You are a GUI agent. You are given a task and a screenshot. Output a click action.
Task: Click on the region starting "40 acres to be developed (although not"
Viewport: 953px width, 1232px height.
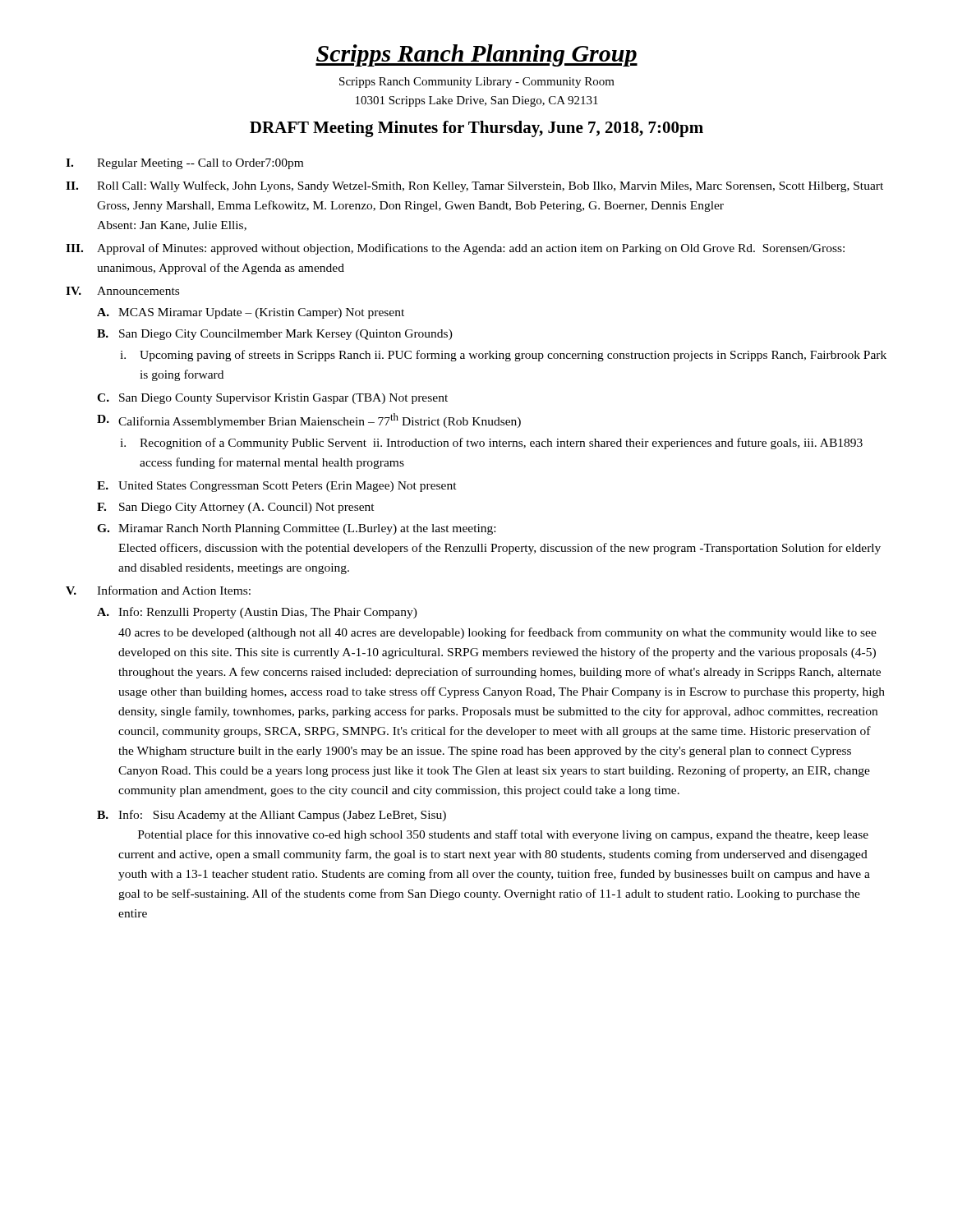502,710
